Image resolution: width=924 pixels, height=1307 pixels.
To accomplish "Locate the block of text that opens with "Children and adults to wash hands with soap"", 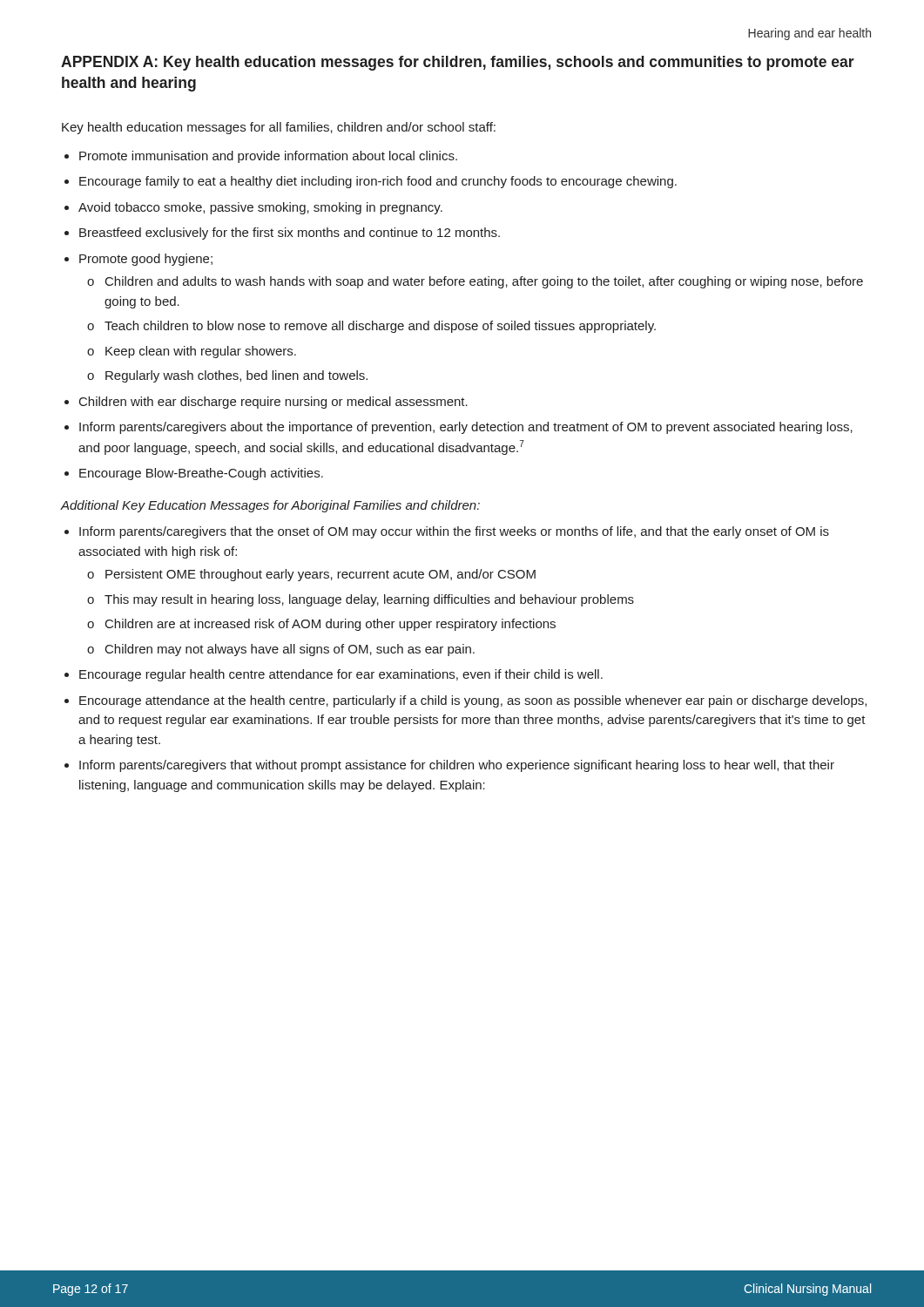I will point(484,291).
